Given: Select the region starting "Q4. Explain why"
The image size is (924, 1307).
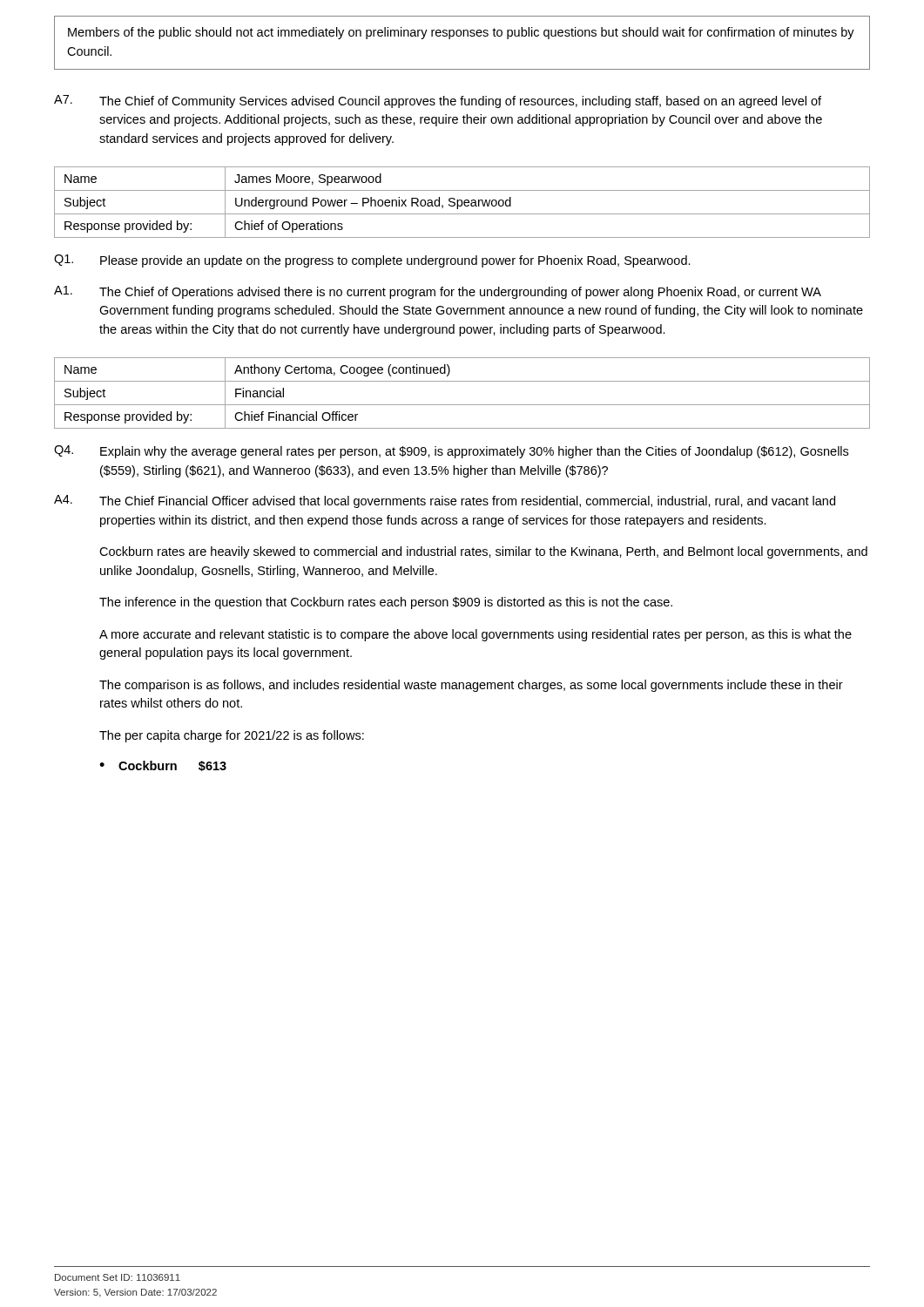Looking at the screenshot, I should click(462, 461).
